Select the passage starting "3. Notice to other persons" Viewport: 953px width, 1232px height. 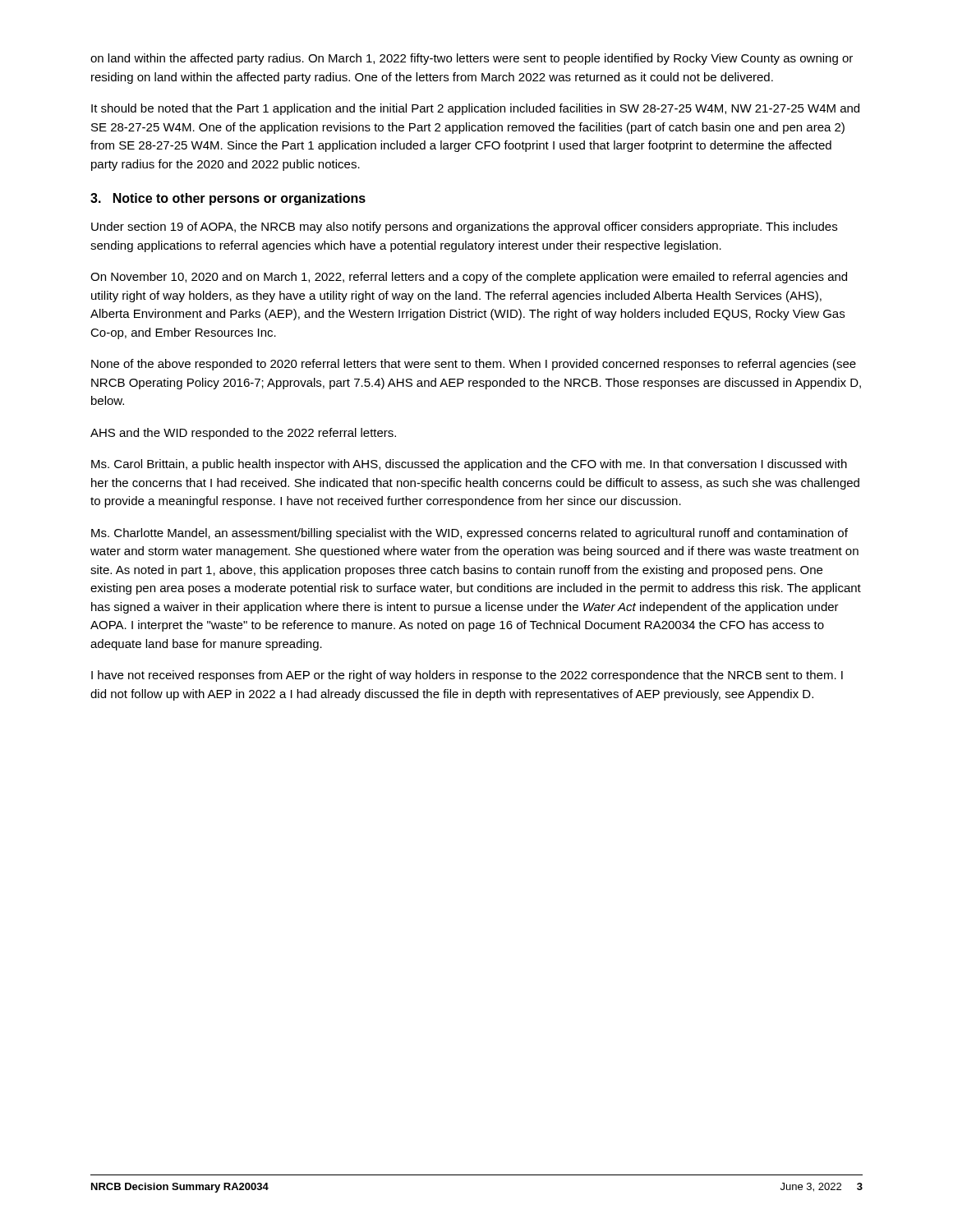point(228,198)
